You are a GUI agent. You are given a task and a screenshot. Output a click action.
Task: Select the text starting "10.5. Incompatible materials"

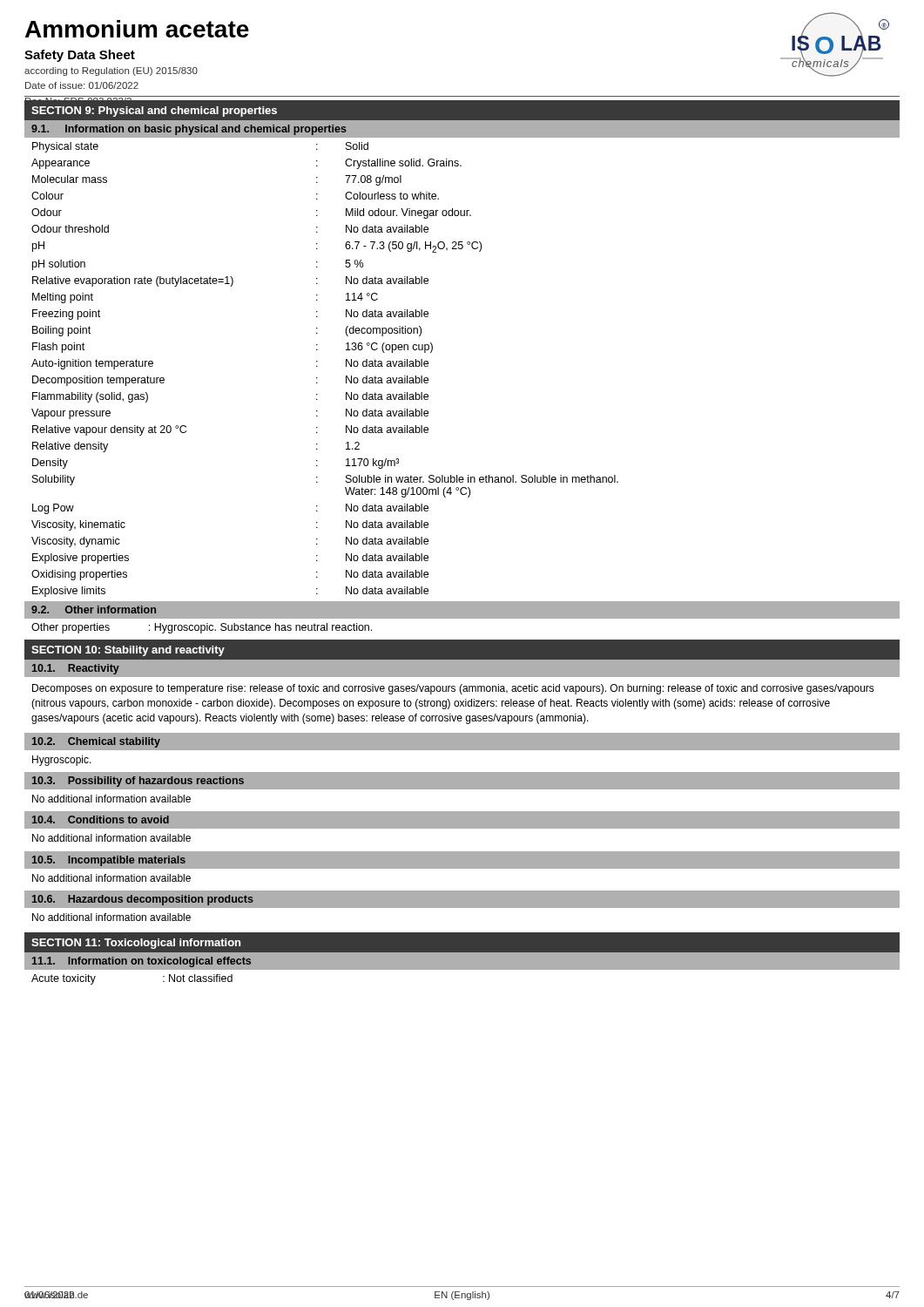pos(108,860)
